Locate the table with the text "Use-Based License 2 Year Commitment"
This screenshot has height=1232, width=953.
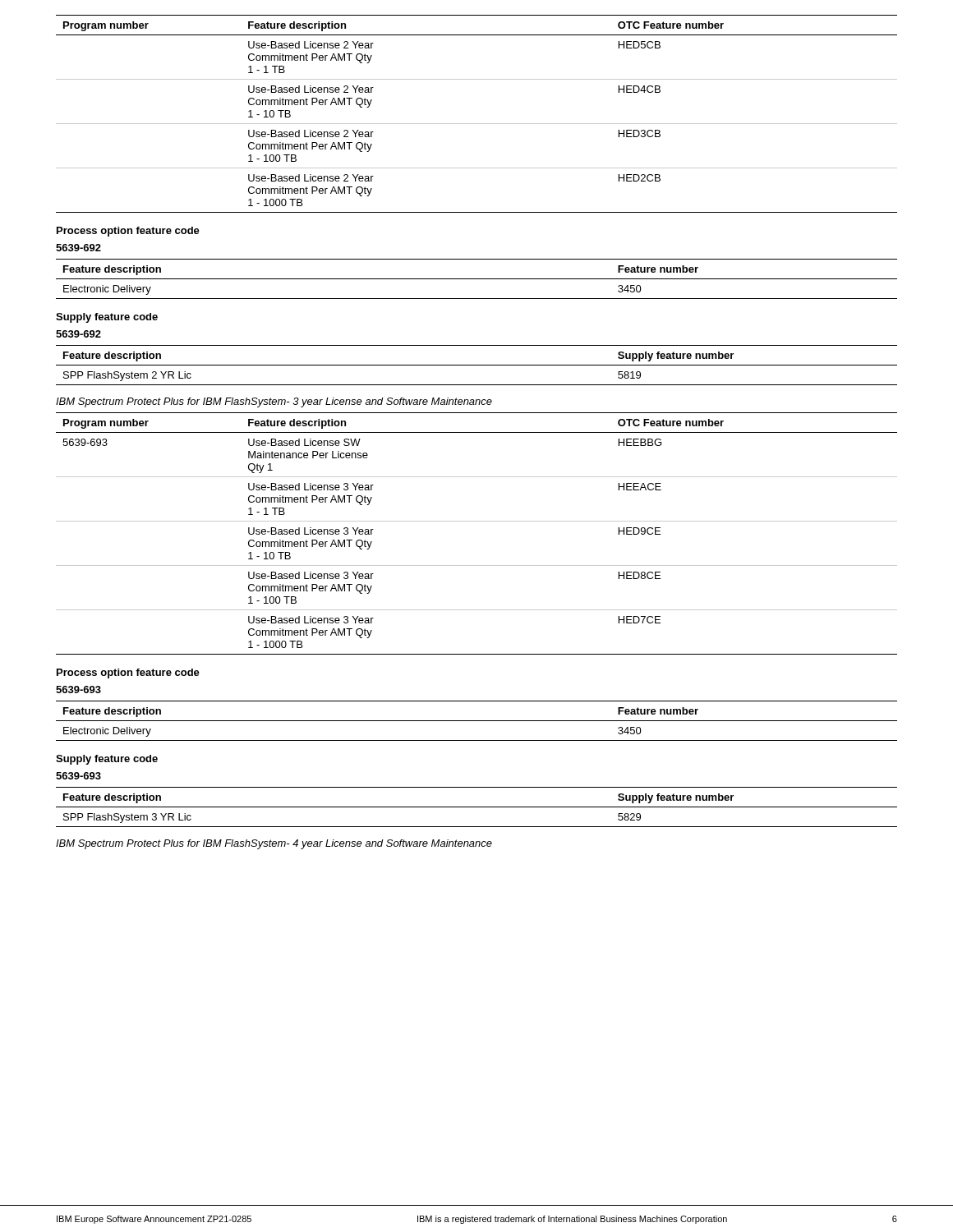(x=476, y=114)
